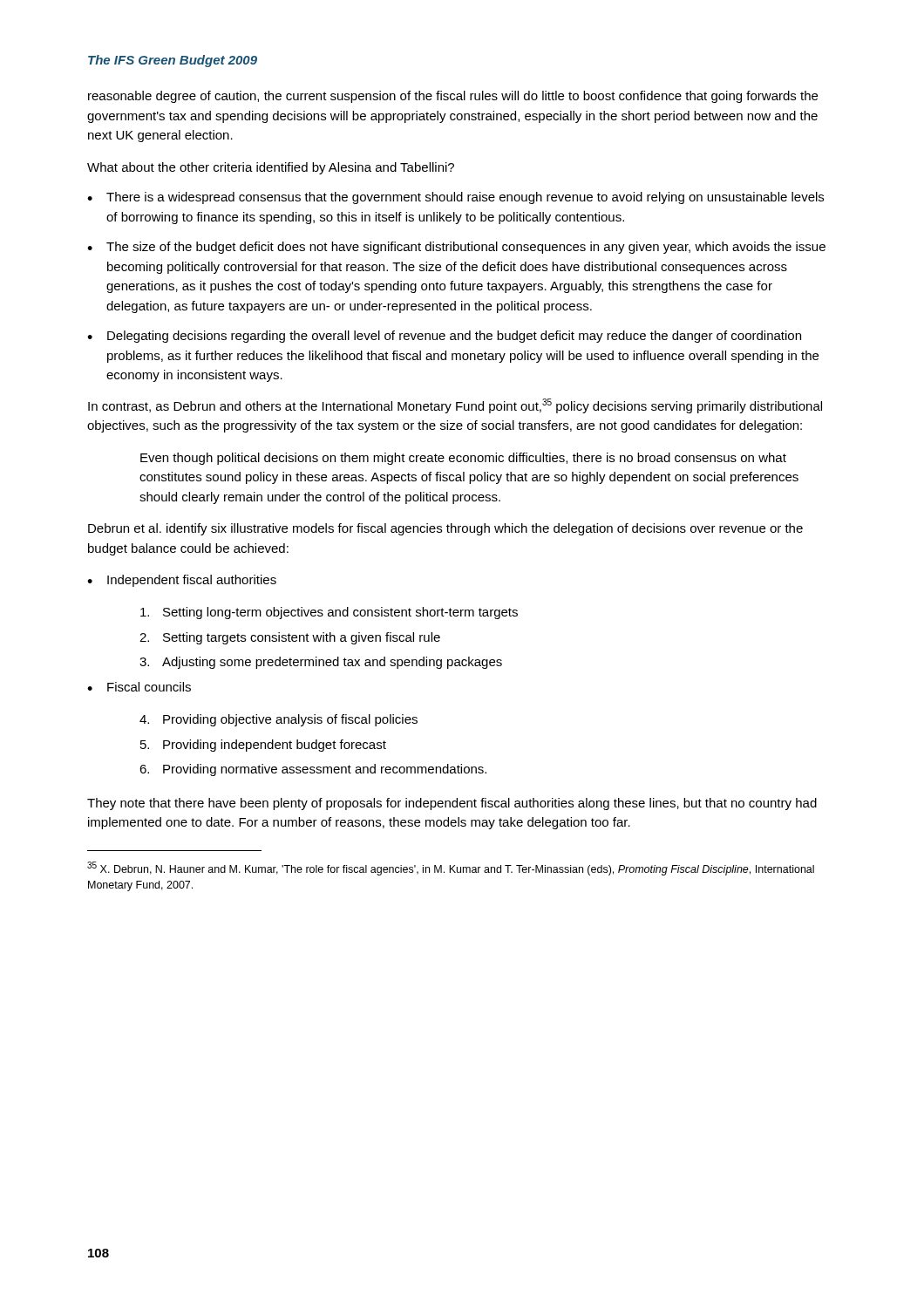Click on the list item that reads "5. Providing independent budget forecast"
The image size is (924, 1308).
pos(263,745)
